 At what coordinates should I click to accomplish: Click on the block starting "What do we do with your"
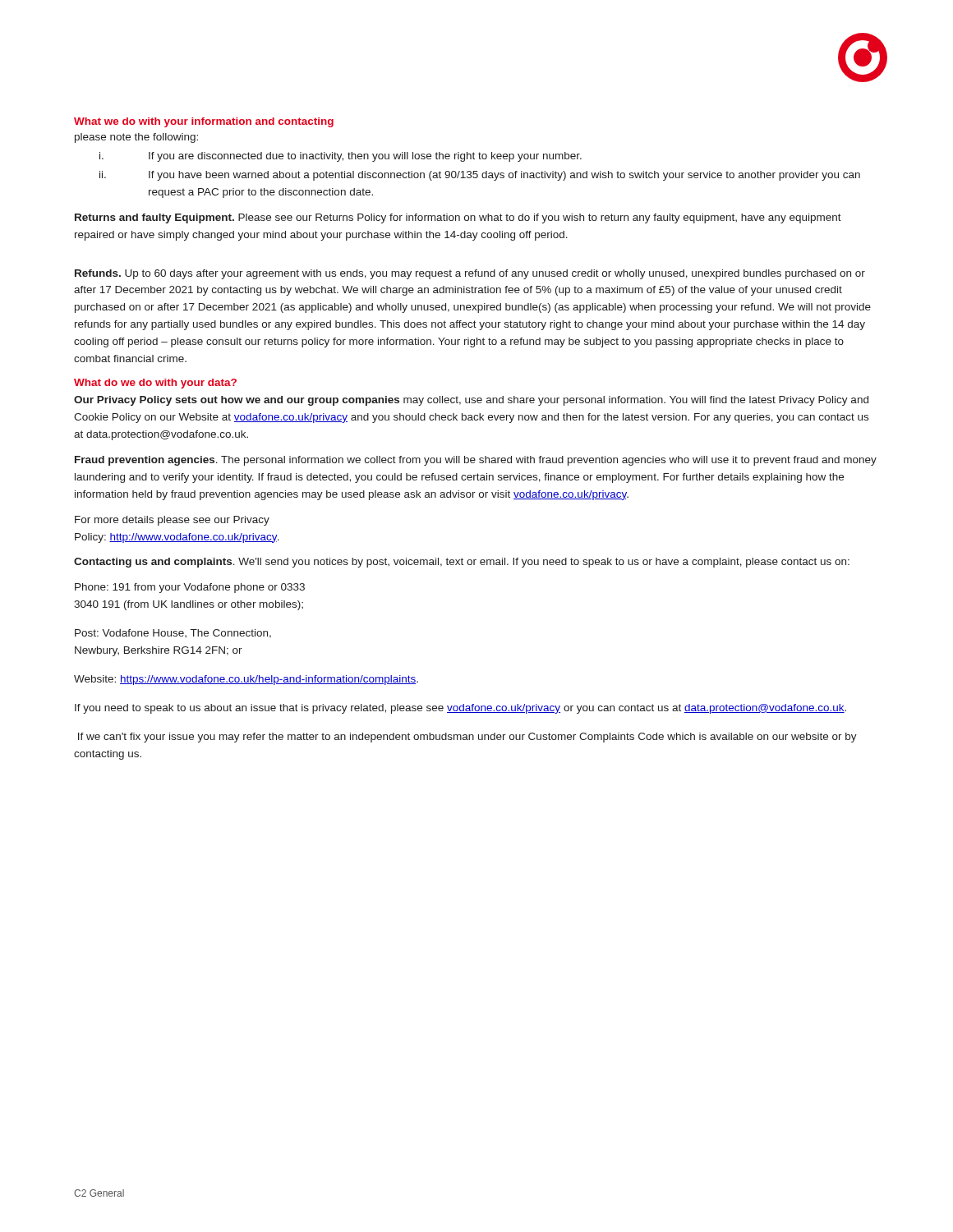156,382
